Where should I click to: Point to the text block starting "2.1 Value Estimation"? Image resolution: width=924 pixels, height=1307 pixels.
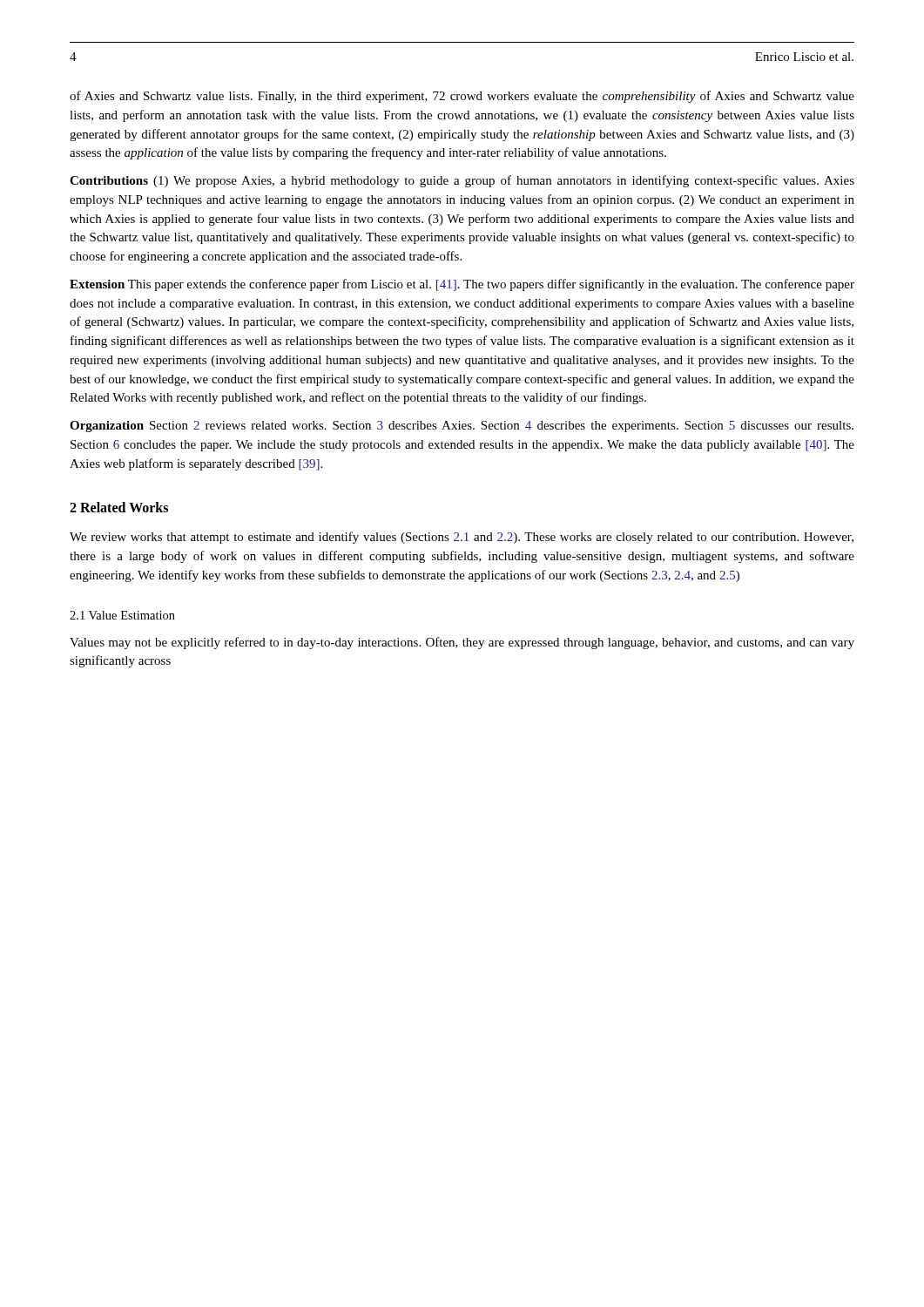122,615
